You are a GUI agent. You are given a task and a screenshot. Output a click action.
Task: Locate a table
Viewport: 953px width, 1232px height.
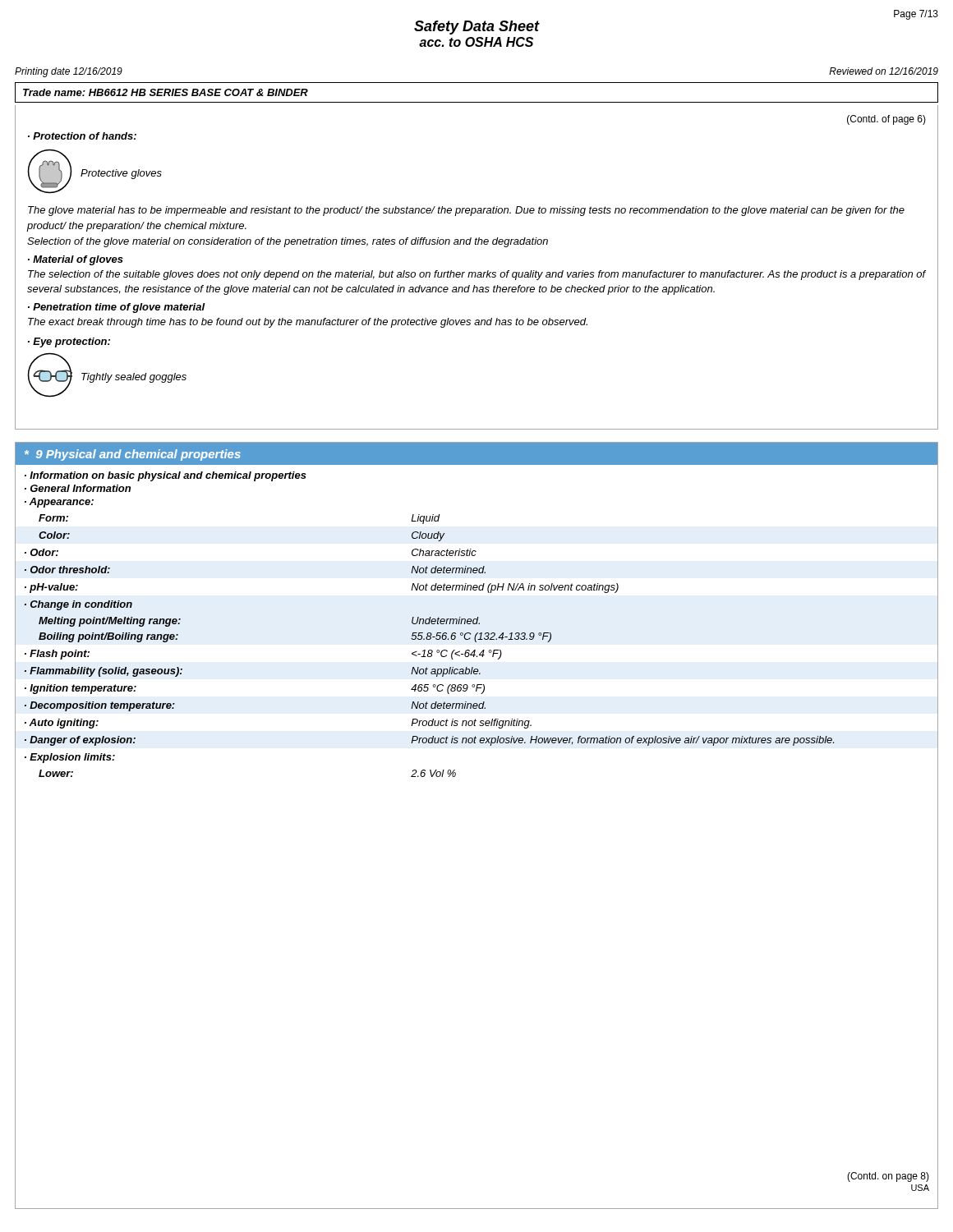click(476, 646)
